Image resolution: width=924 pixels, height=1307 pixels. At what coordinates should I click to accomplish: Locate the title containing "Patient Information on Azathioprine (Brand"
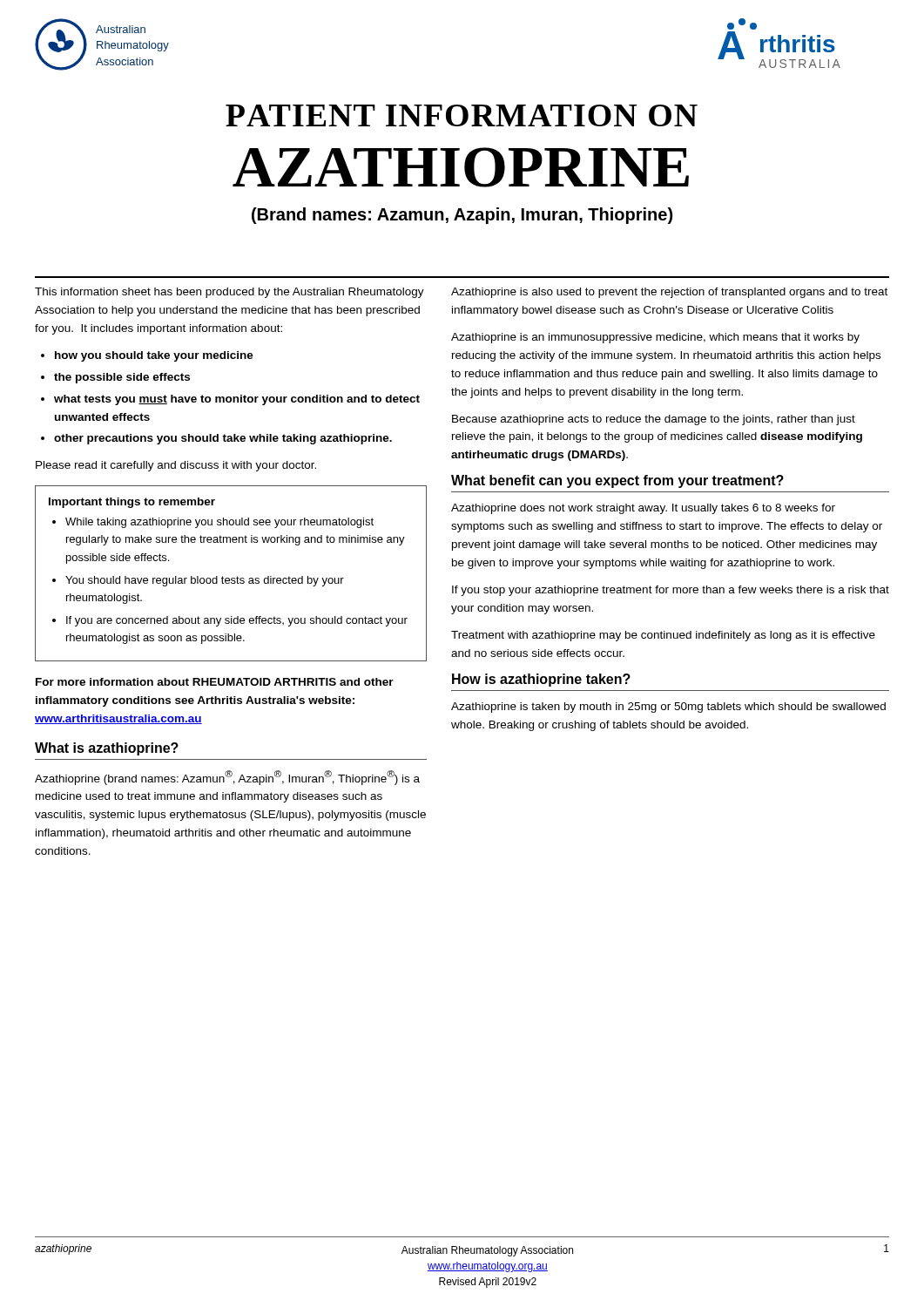click(x=462, y=160)
